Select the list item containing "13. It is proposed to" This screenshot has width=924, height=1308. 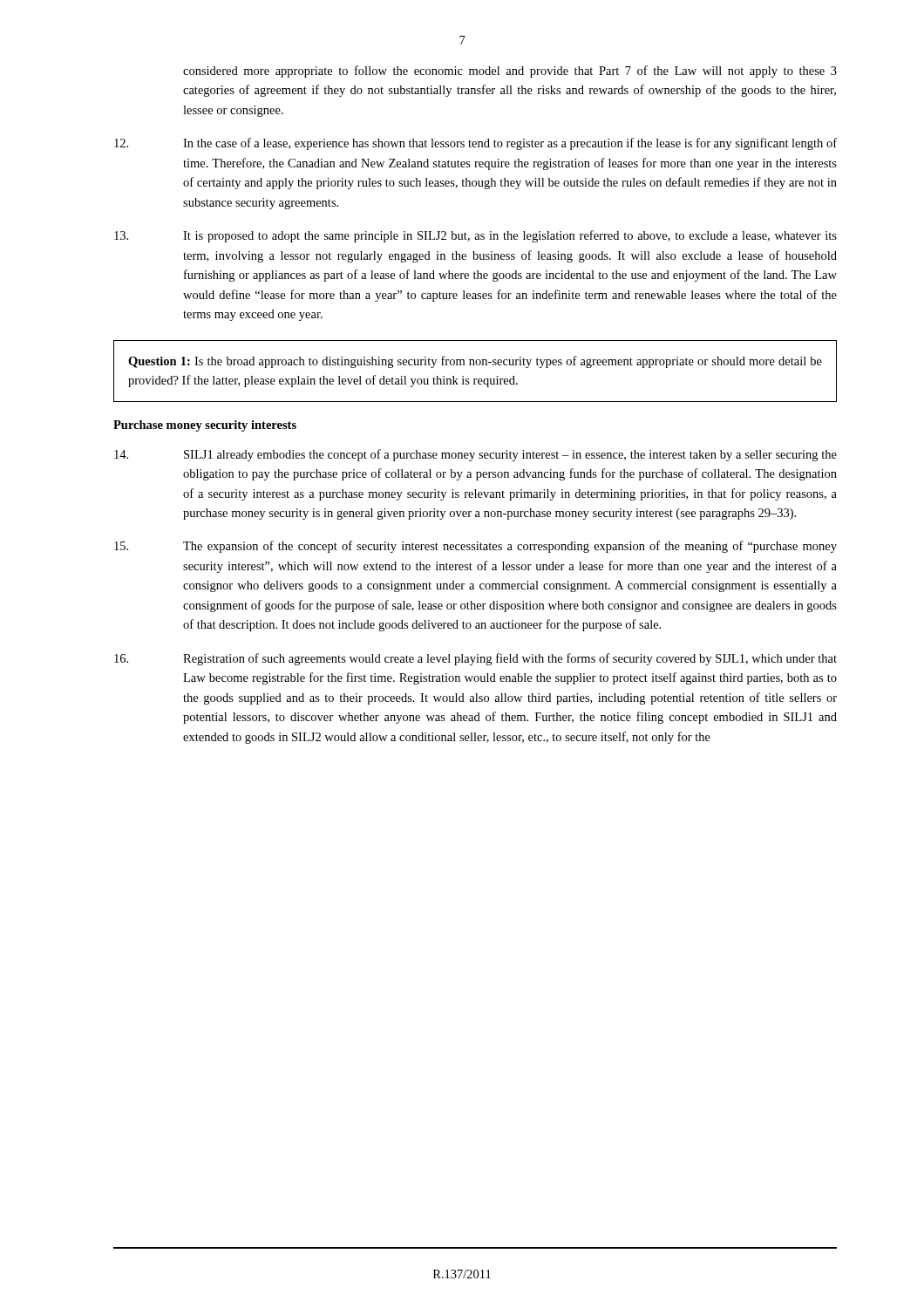(x=475, y=275)
